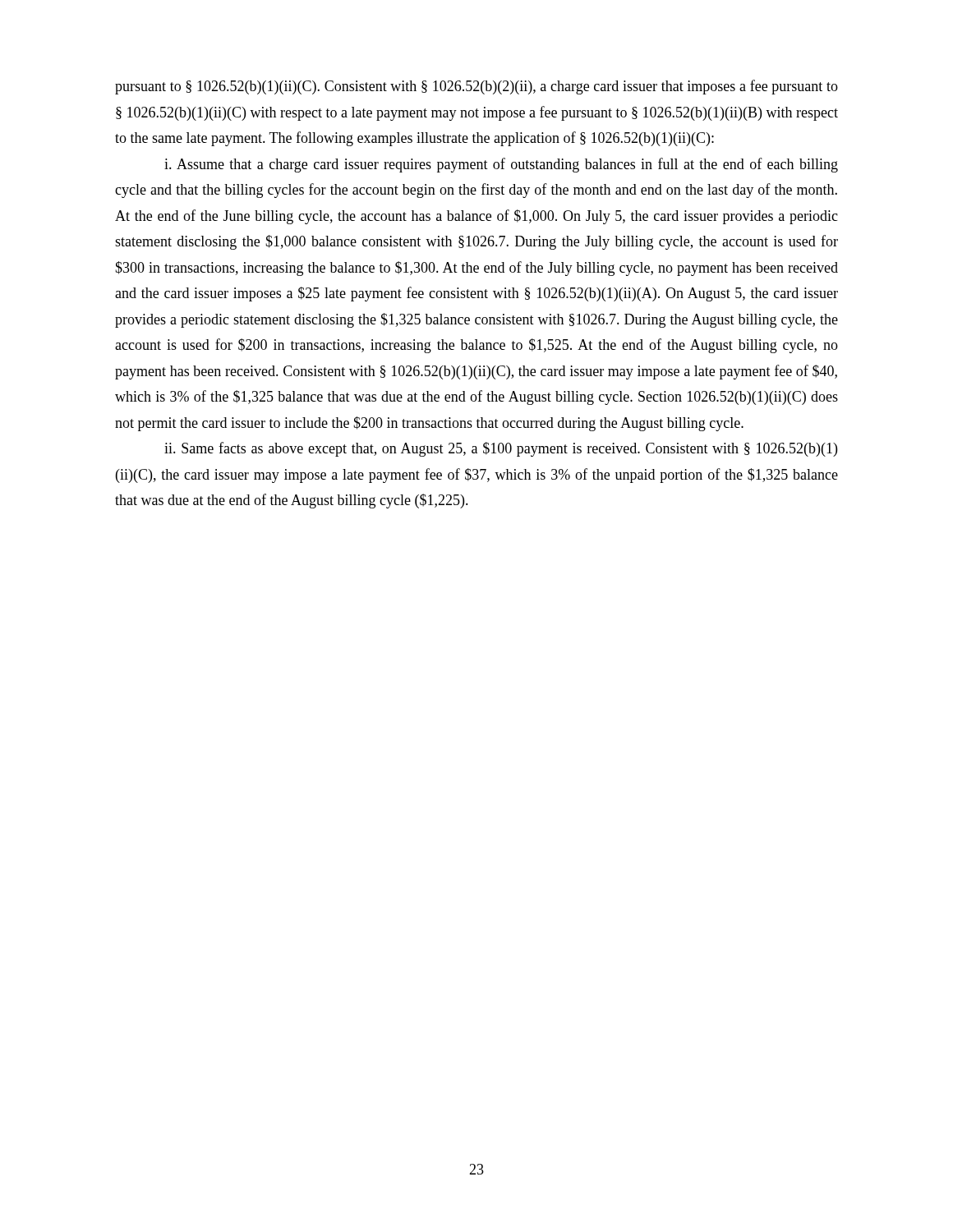Find the element starting "i. Assume that a"
Screen dimensions: 1232x953
(x=476, y=293)
